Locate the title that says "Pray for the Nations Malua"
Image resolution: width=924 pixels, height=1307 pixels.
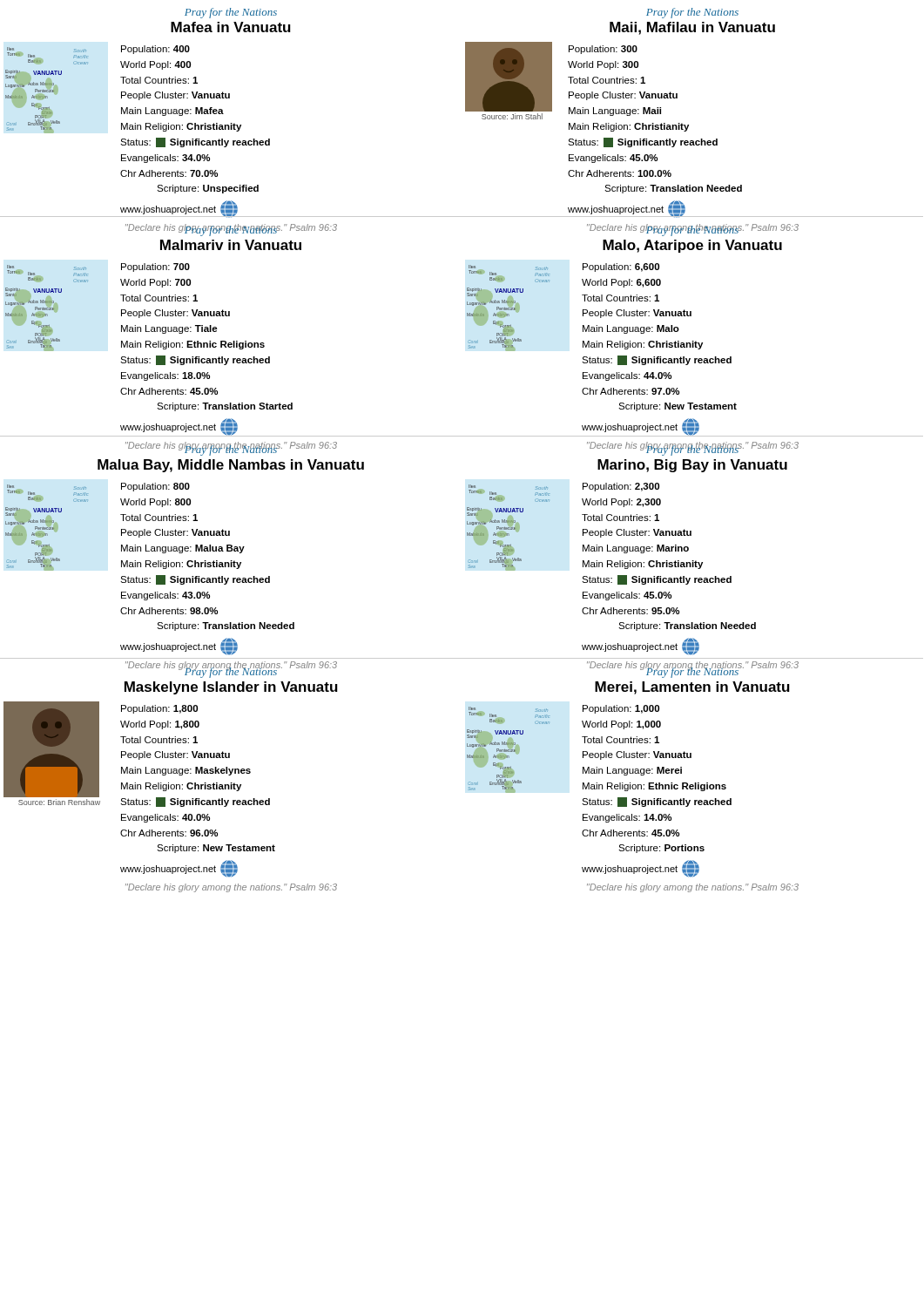click(231, 458)
